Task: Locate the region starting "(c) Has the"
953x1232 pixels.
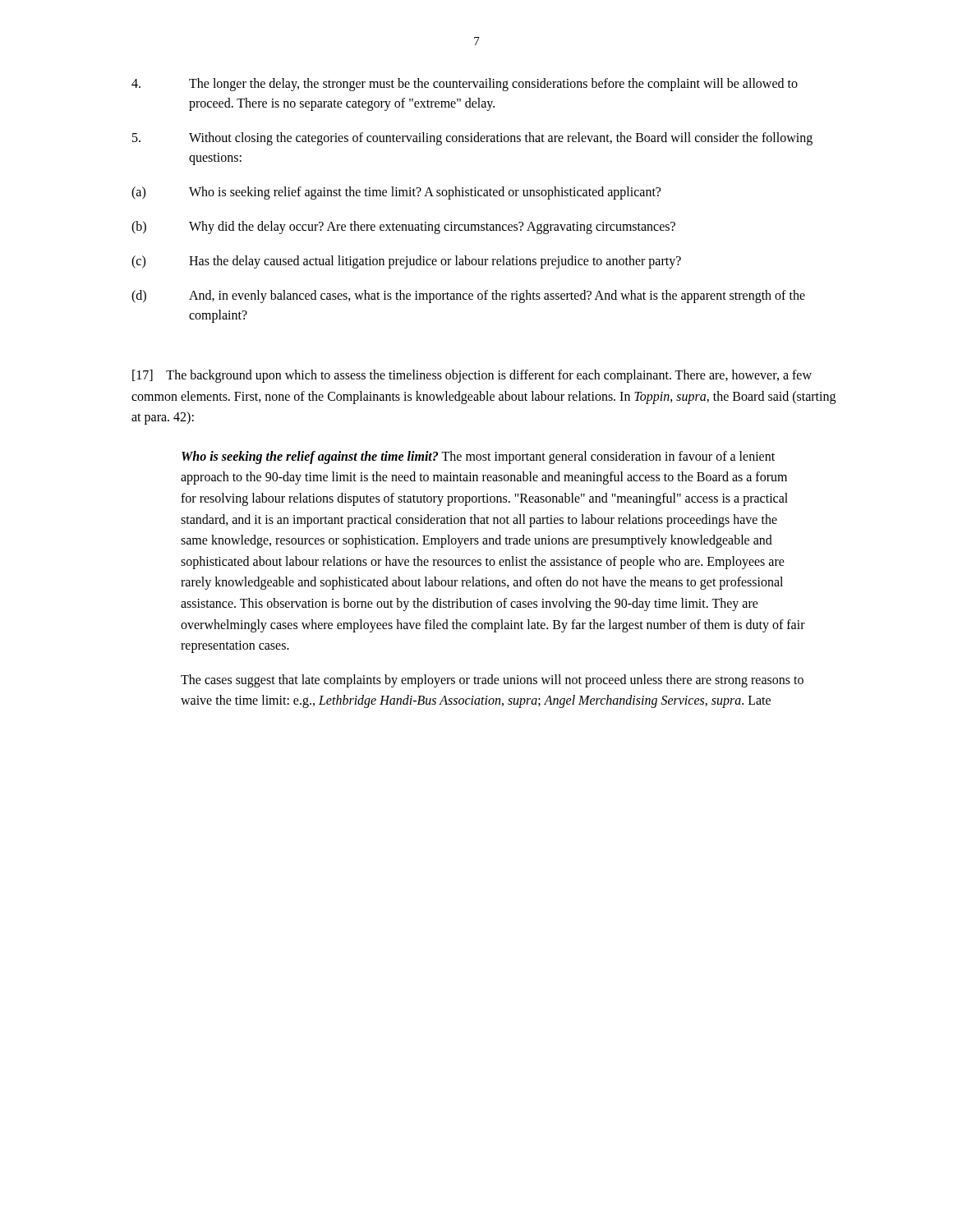Action: 485,261
